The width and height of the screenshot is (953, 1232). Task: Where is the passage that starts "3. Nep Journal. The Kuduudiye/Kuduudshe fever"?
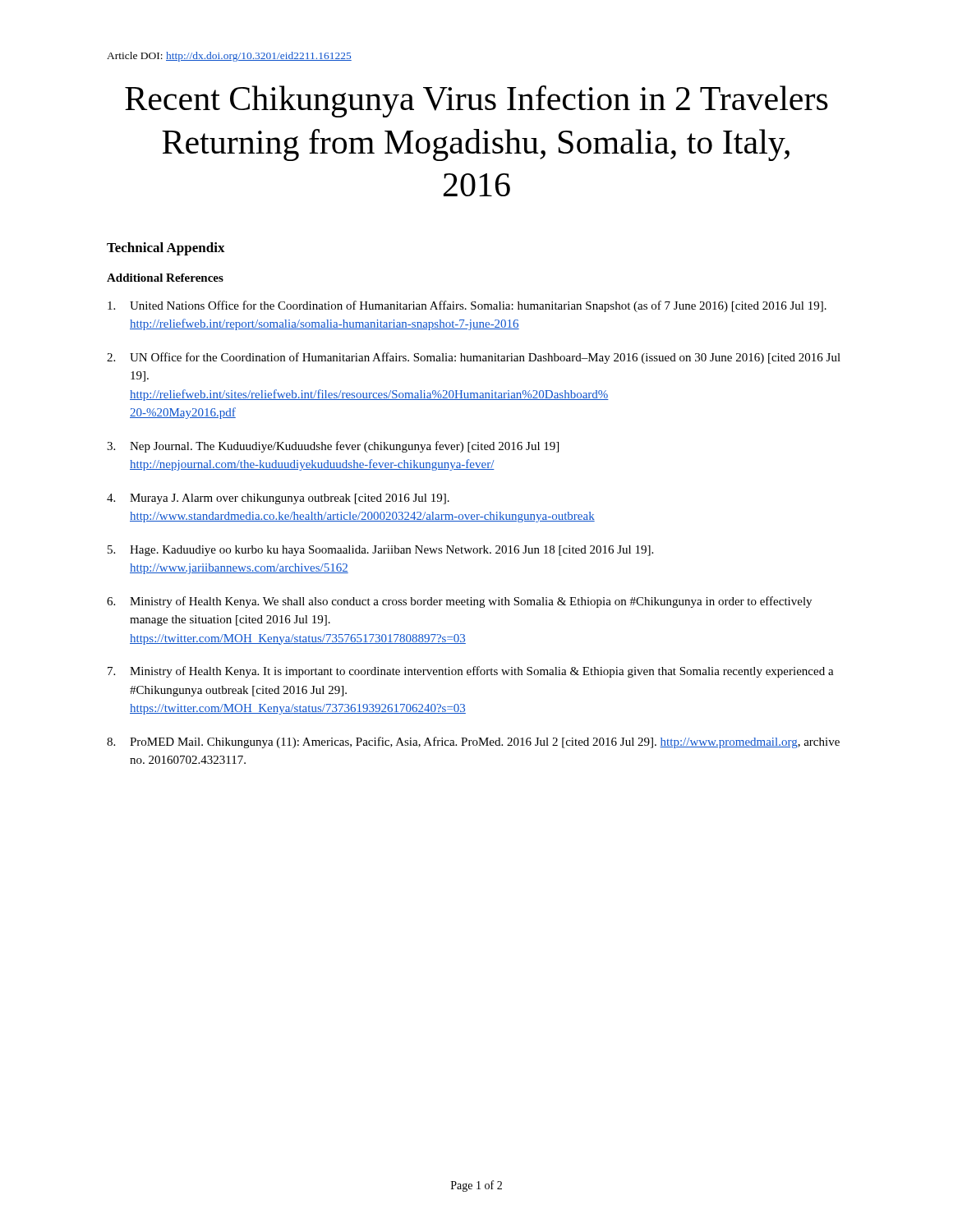[476, 455]
